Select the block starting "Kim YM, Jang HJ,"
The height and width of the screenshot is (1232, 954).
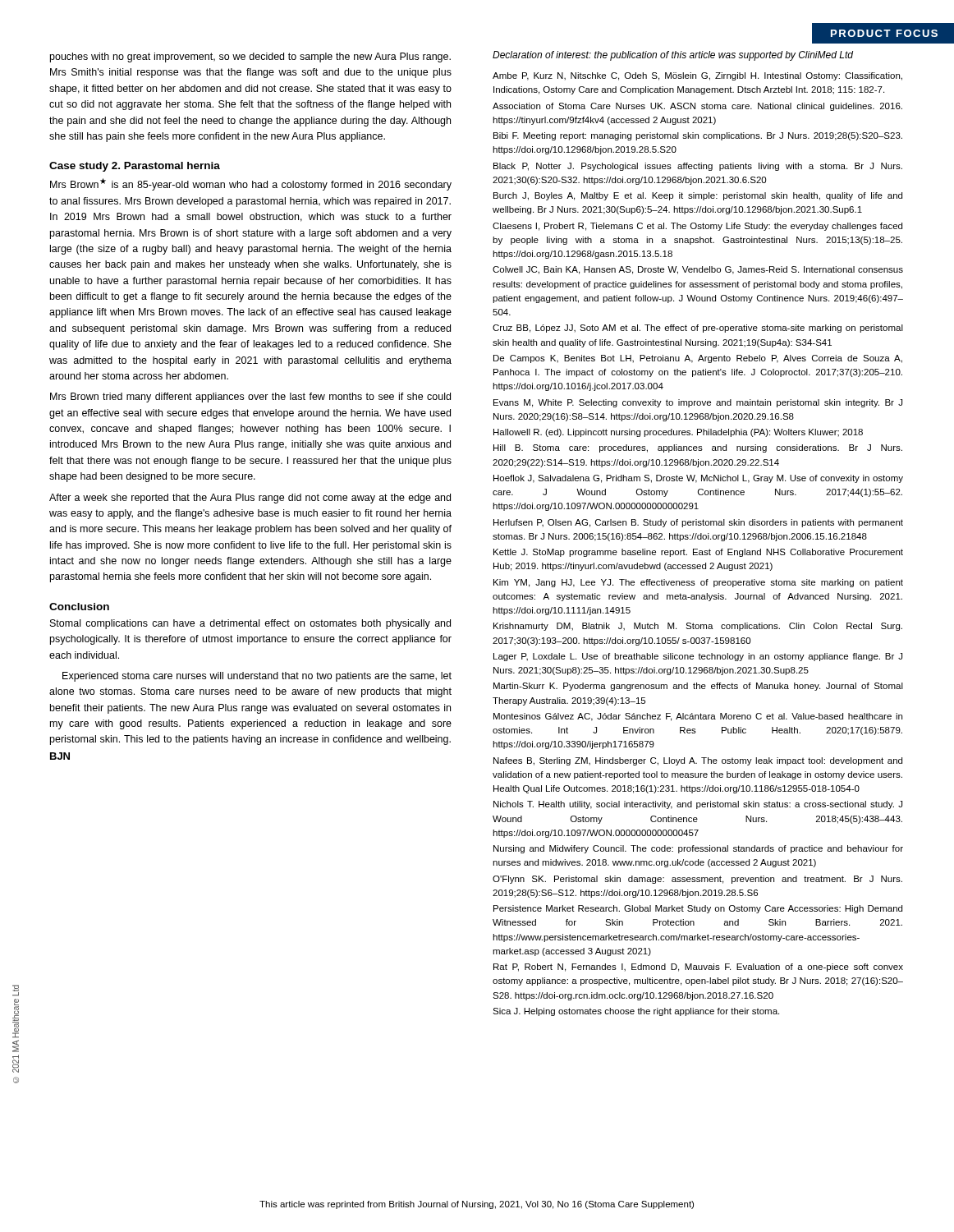click(x=698, y=596)
